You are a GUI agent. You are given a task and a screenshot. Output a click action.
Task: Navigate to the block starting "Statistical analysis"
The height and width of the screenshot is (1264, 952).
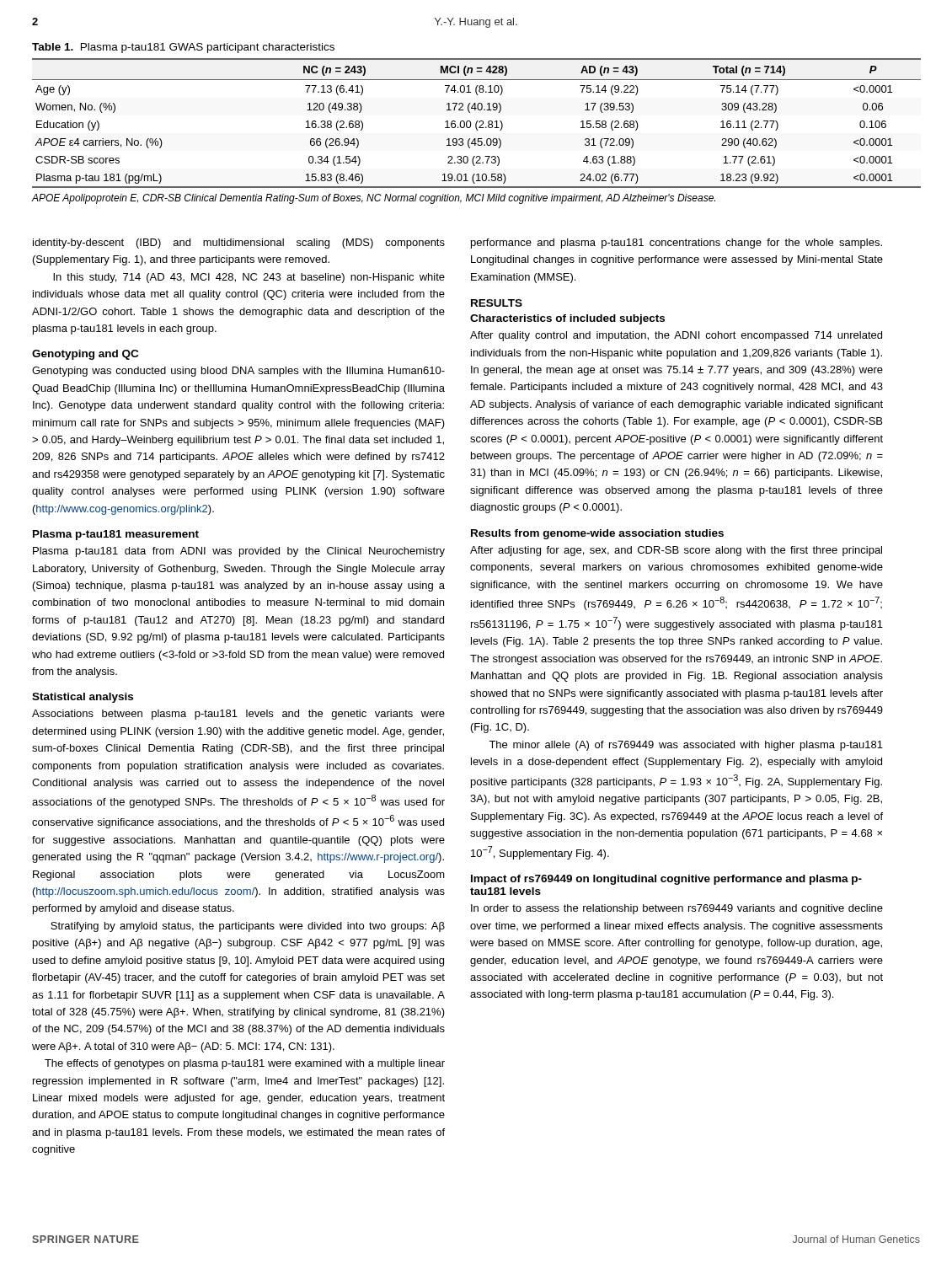pyautogui.click(x=83, y=697)
